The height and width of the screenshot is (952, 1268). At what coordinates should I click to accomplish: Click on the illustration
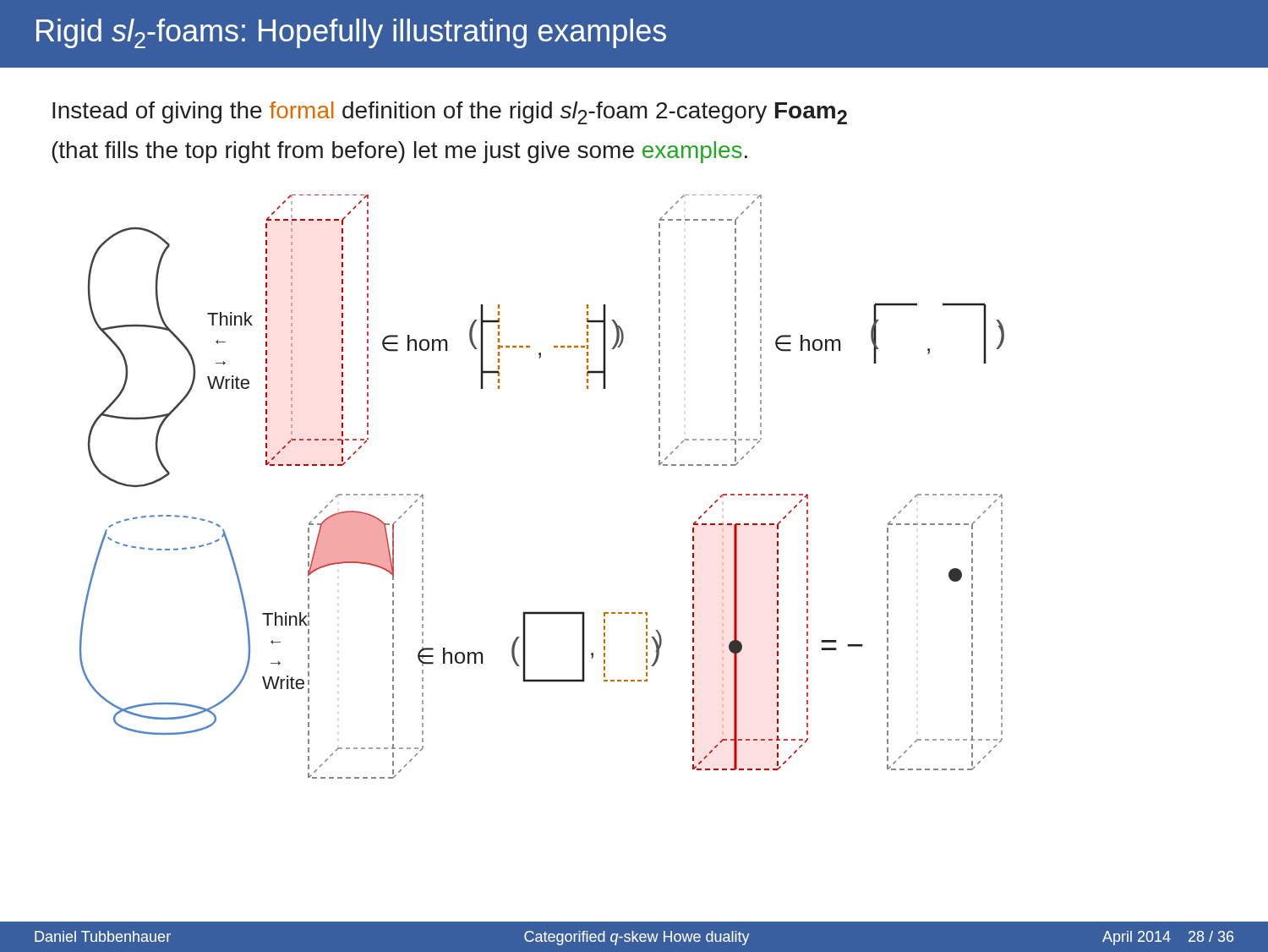[x=634, y=524]
